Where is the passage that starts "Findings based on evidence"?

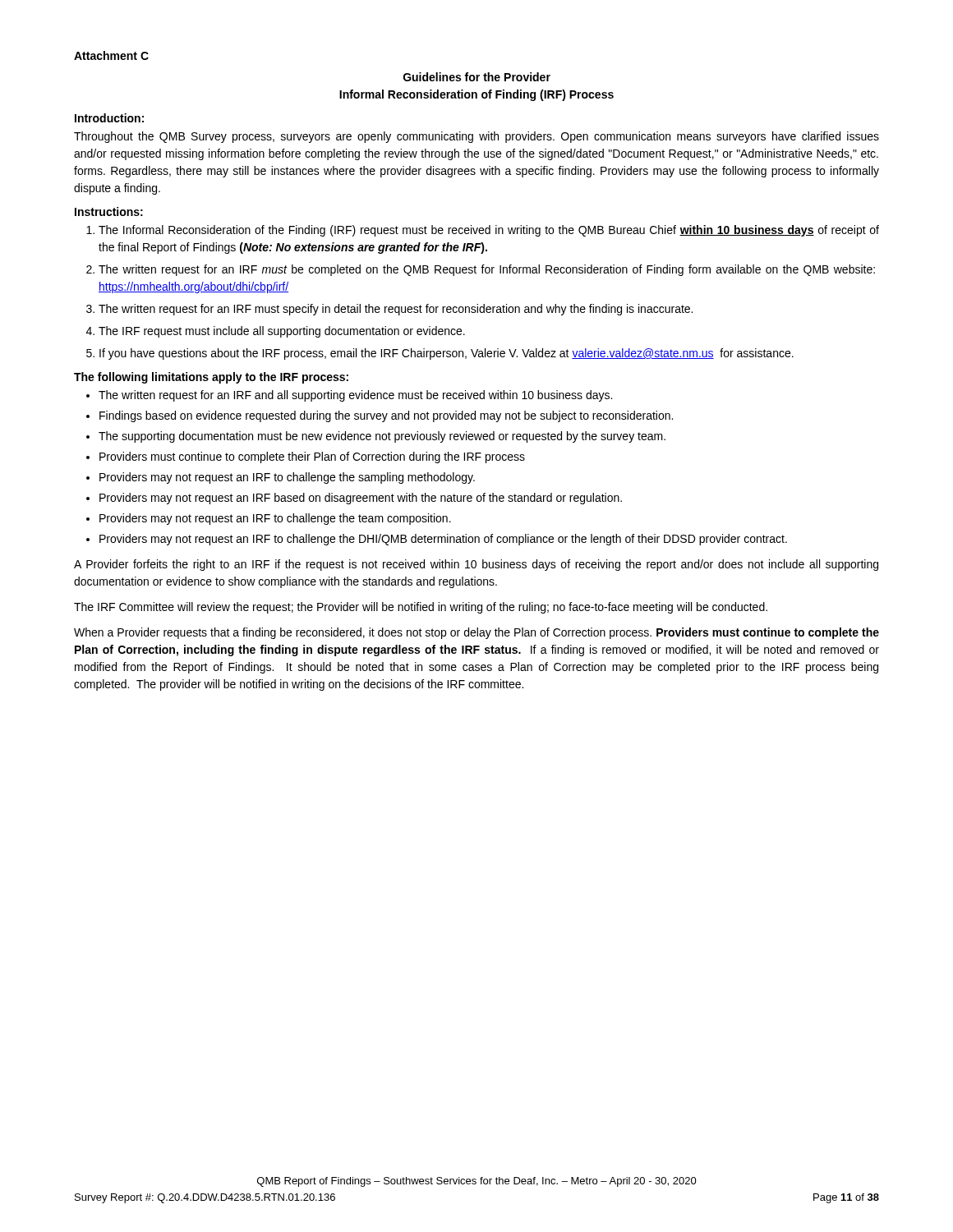tap(386, 416)
